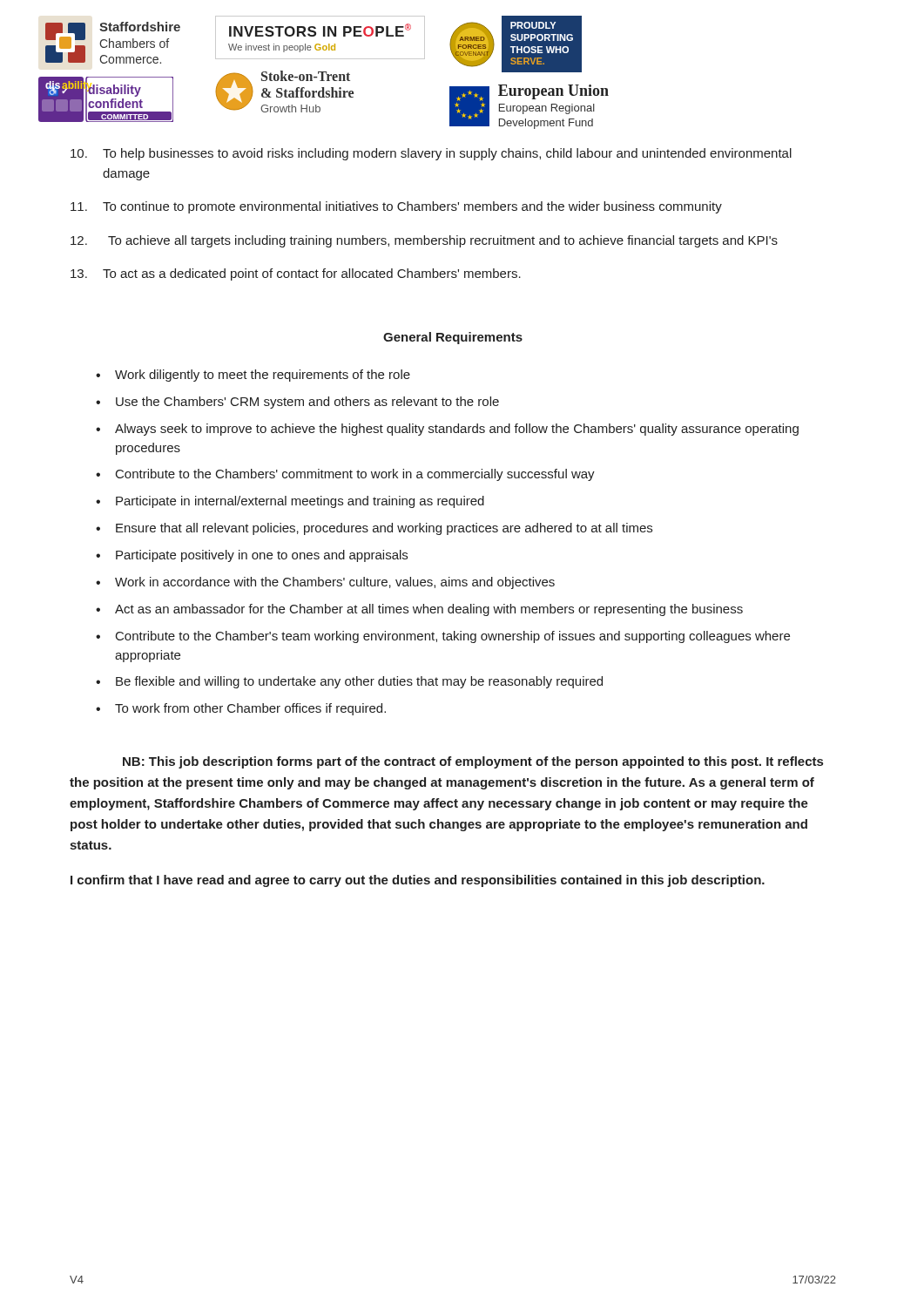Select the text block that says "I confirm that I have read and"
Viewport: 924px width, 1307px height.
point(417,879)
